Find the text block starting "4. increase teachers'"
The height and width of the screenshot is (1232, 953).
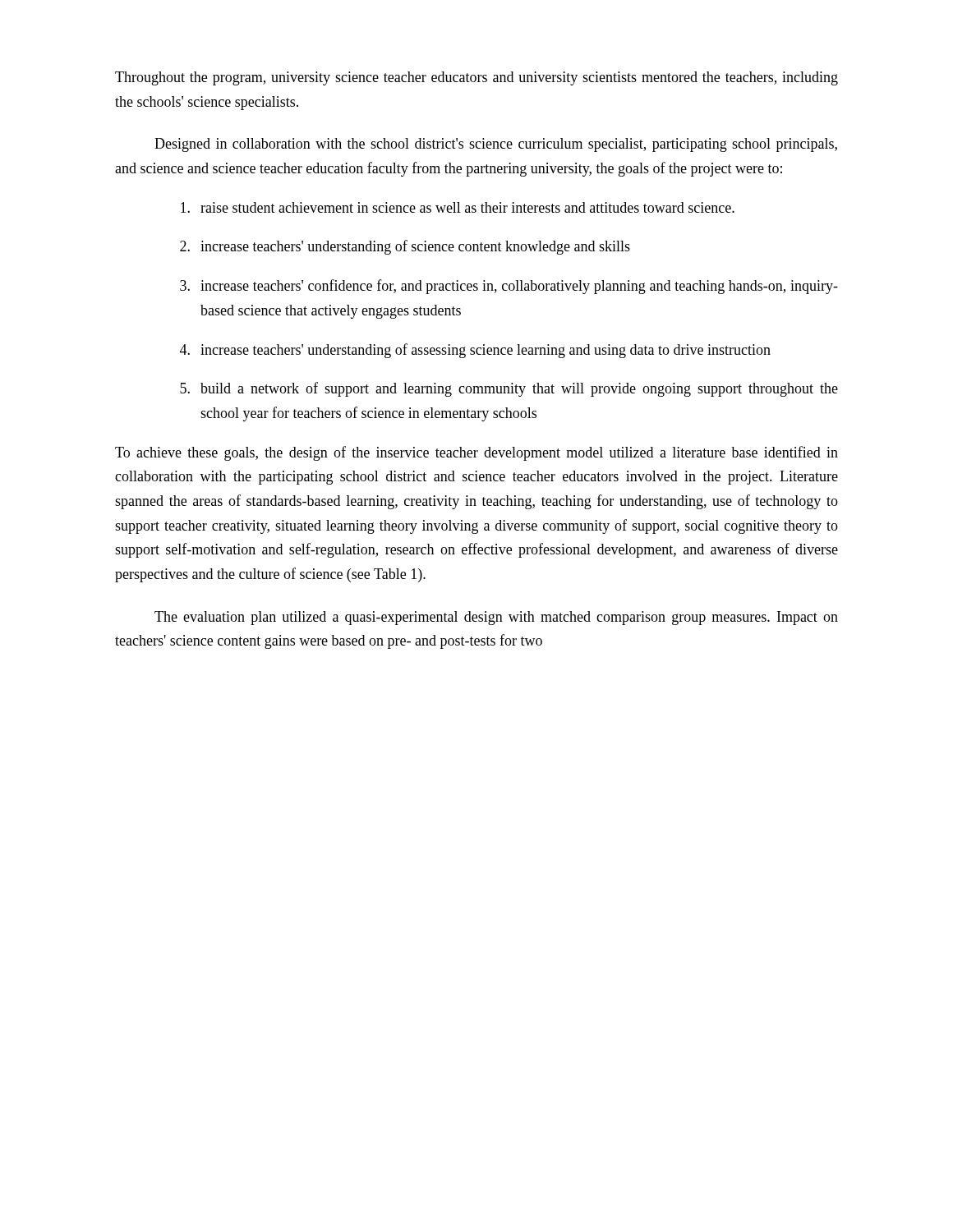(501, 350)
